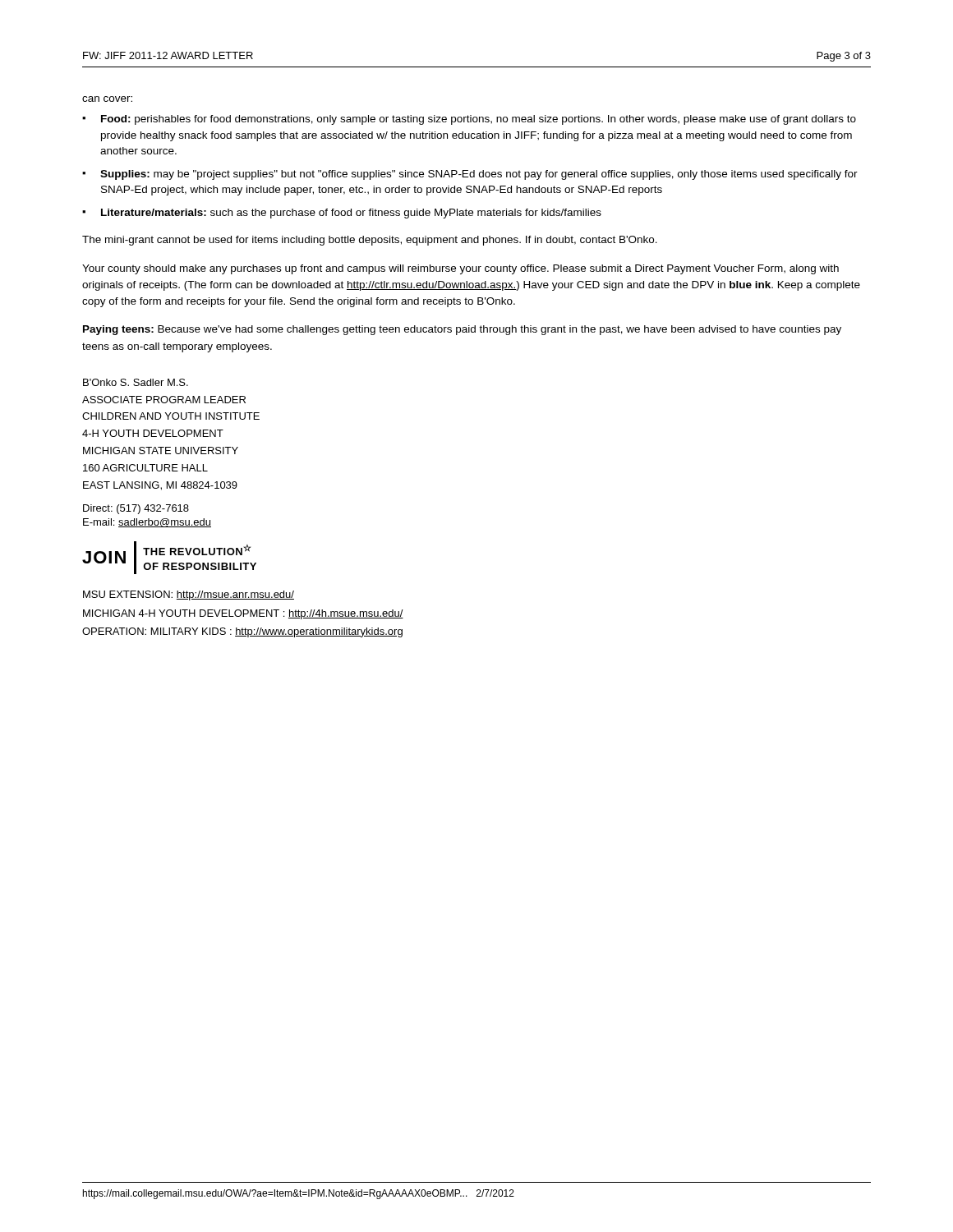Find the block starting "MSU EXTENSION: http://msue.anr.msu.edu/"
This screenshot has height=1232, width=953.
point(243,613)
